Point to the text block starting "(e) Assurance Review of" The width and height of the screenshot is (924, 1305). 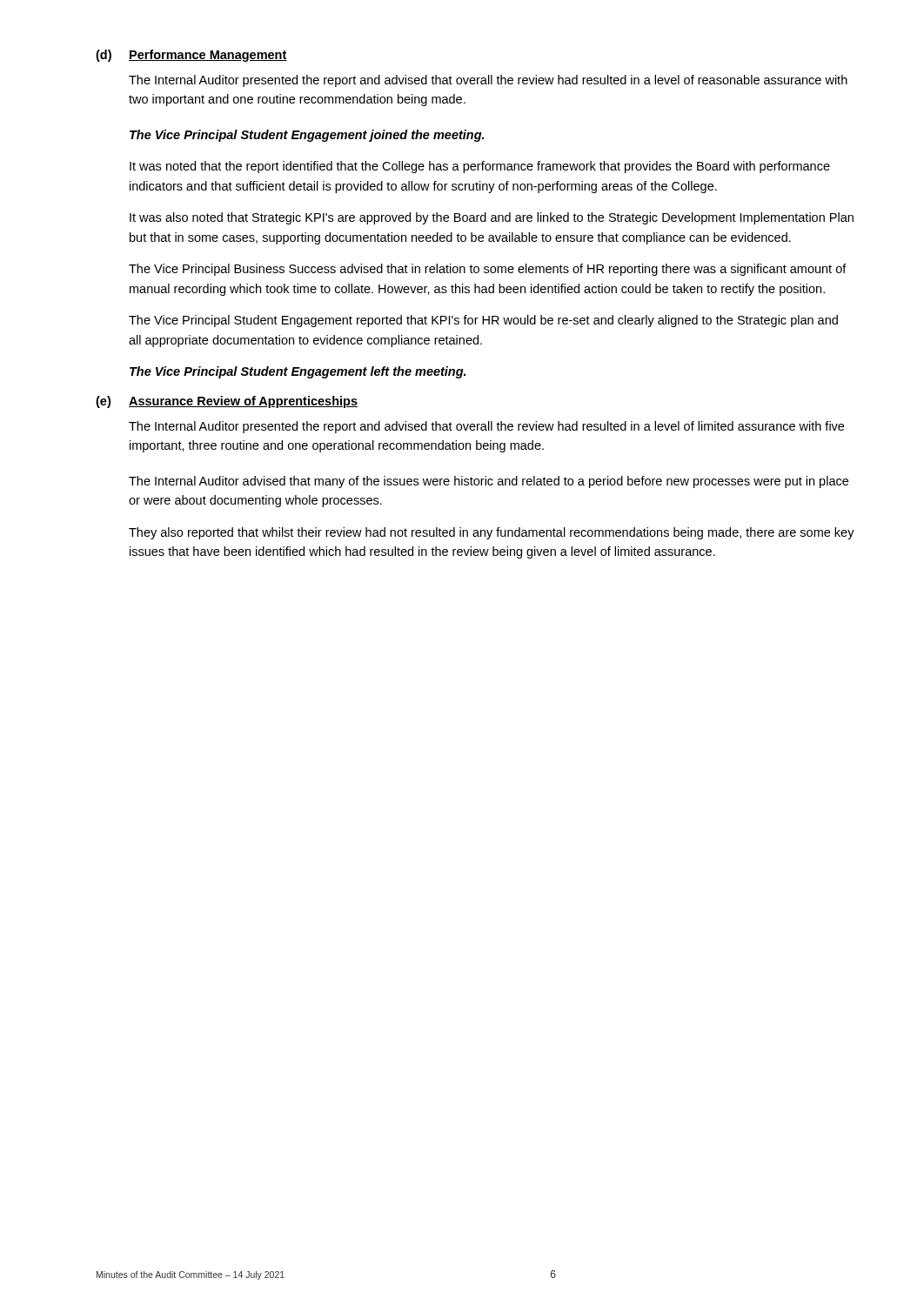475,425
